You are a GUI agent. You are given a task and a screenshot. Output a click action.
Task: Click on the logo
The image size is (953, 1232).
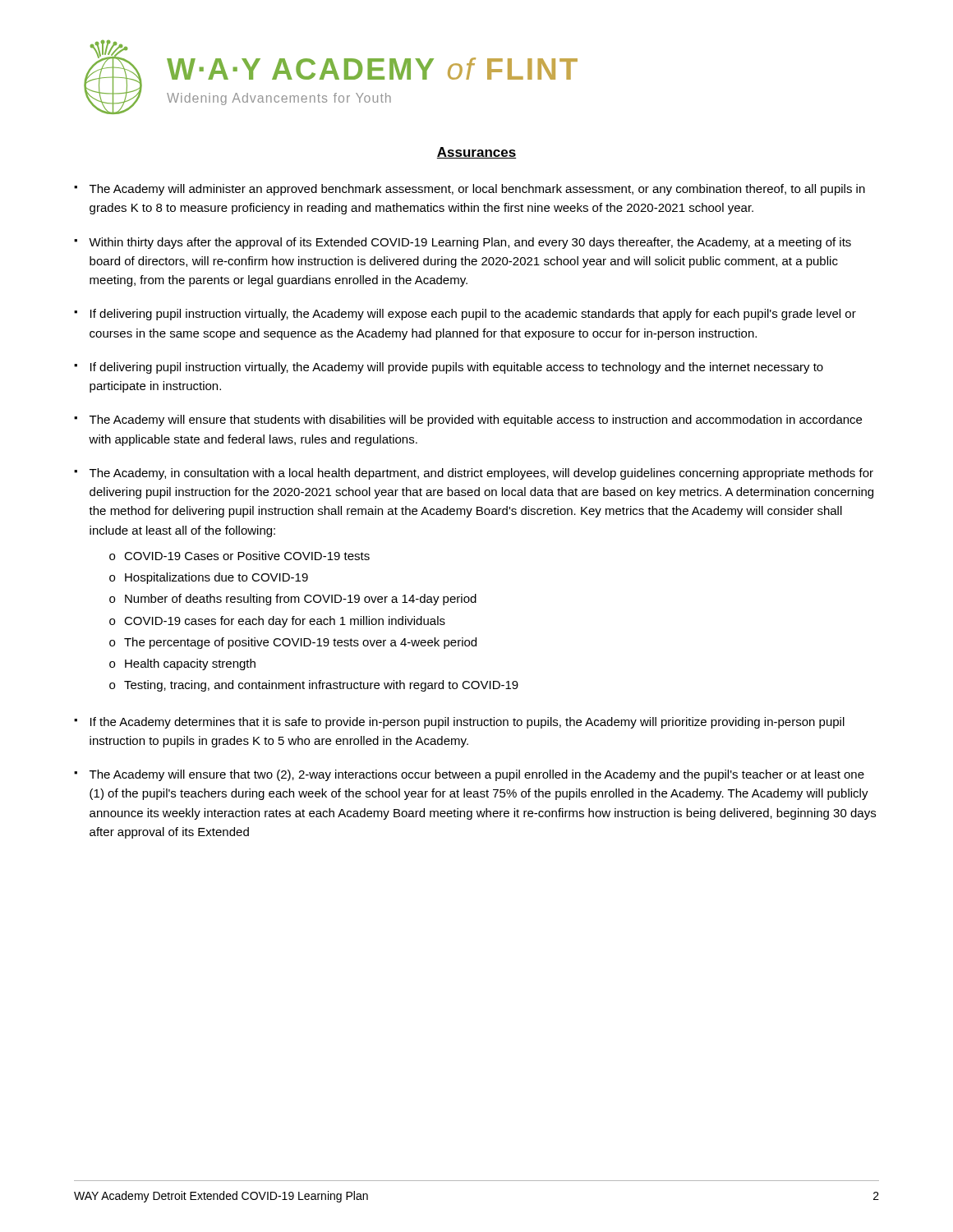(x=113, y=80)
